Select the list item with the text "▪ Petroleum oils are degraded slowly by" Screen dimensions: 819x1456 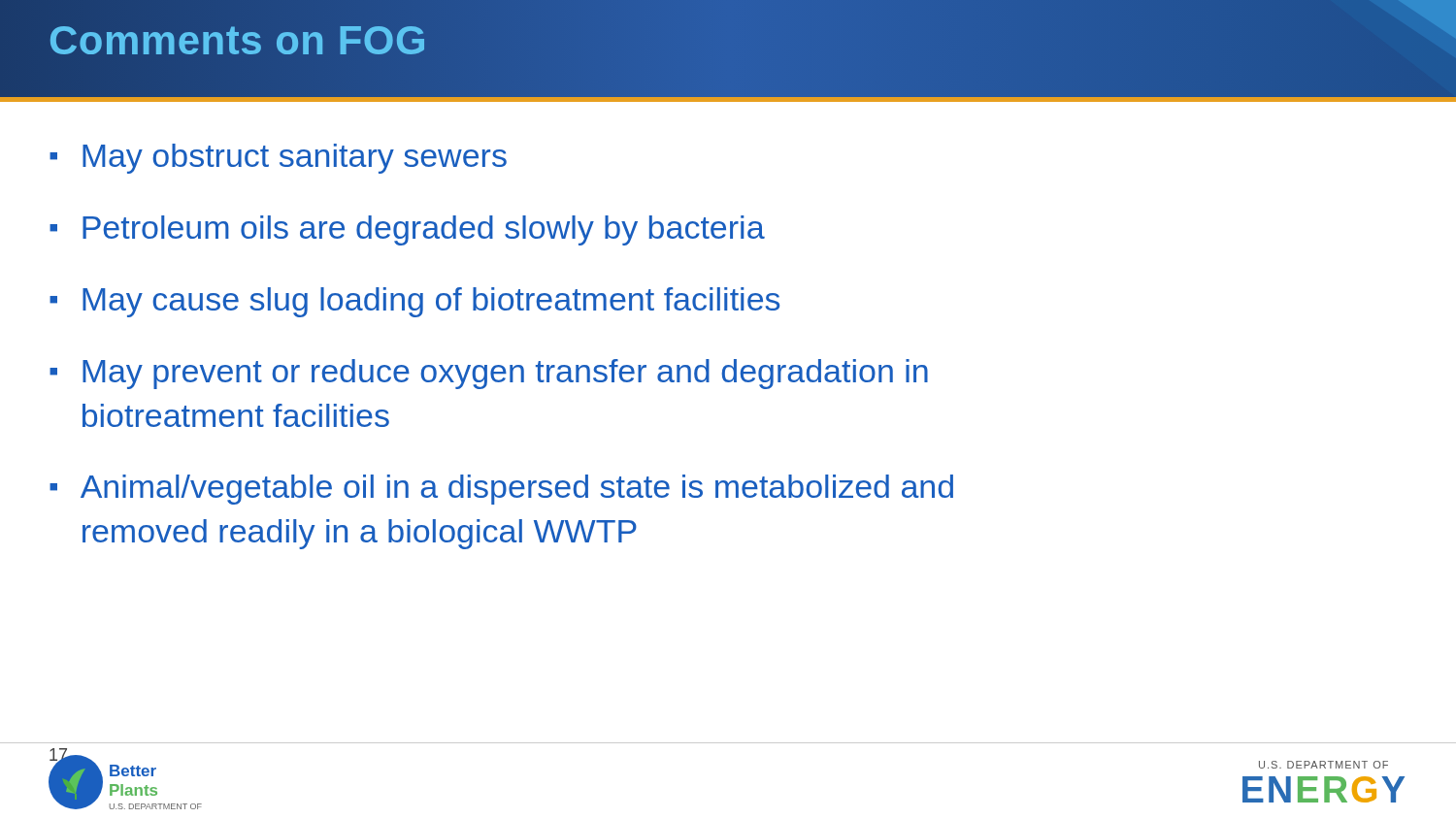(x=406, y=228)
